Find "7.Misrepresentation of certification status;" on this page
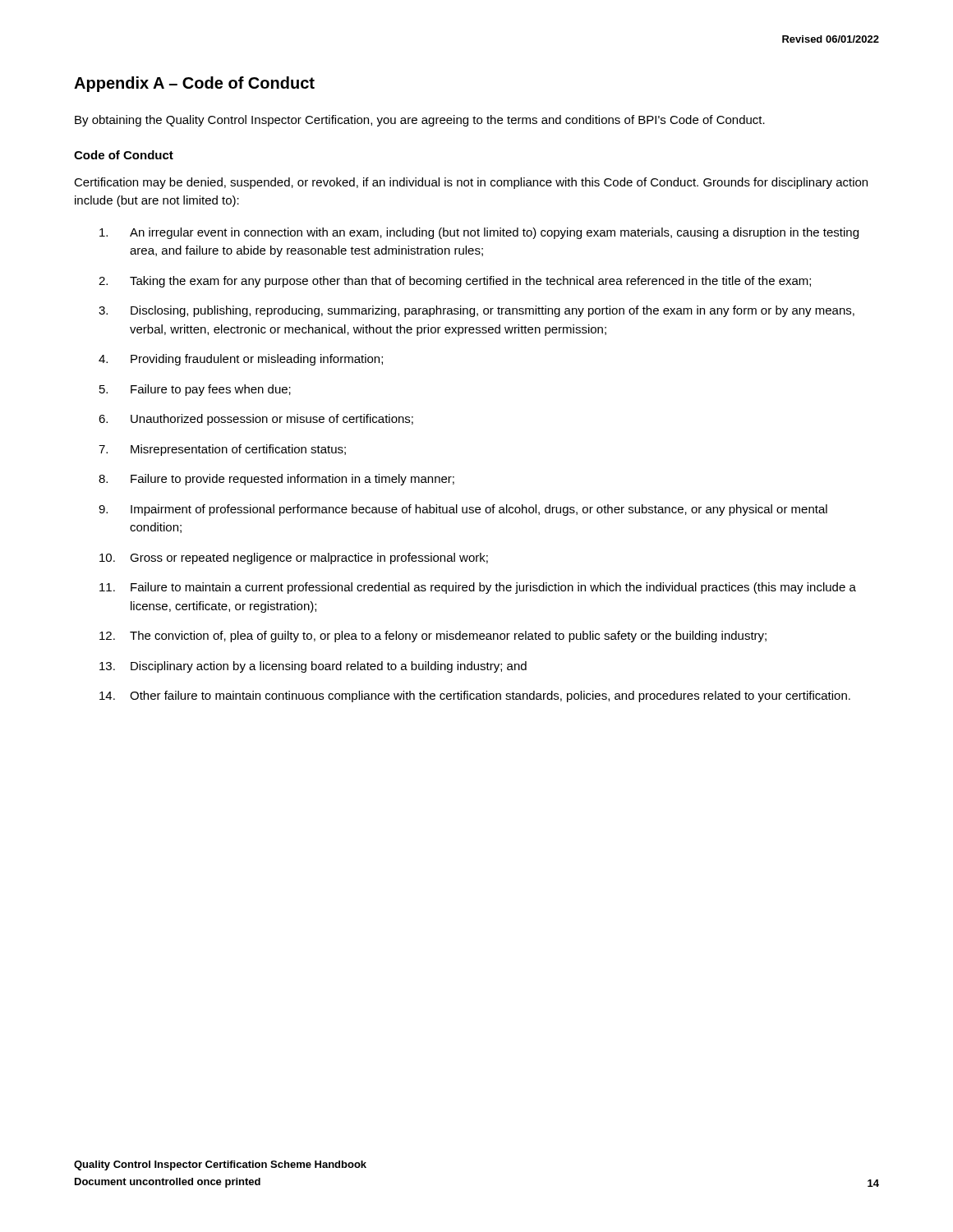 pos(222,450)
